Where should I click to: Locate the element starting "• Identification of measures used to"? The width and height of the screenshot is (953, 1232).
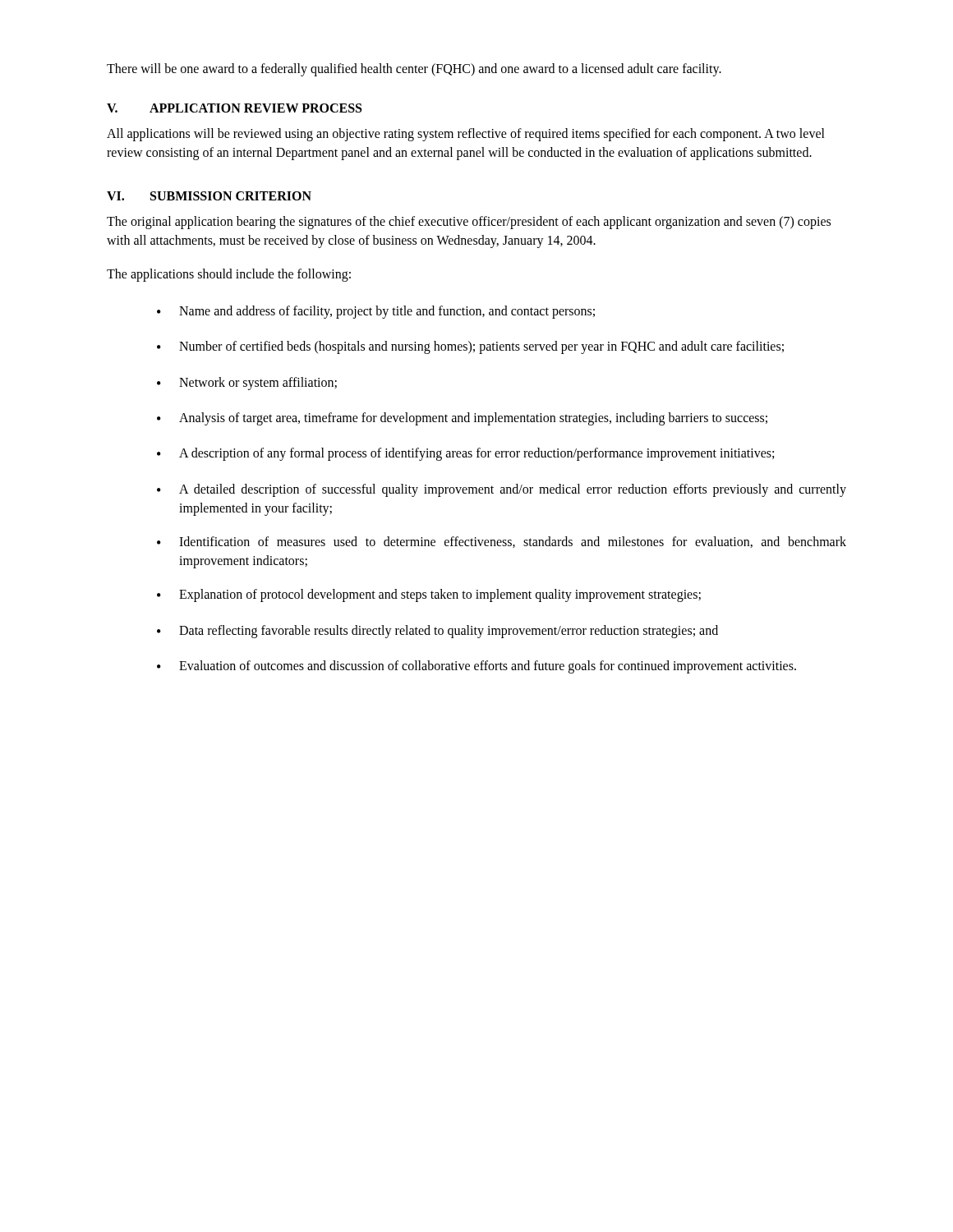501,551
